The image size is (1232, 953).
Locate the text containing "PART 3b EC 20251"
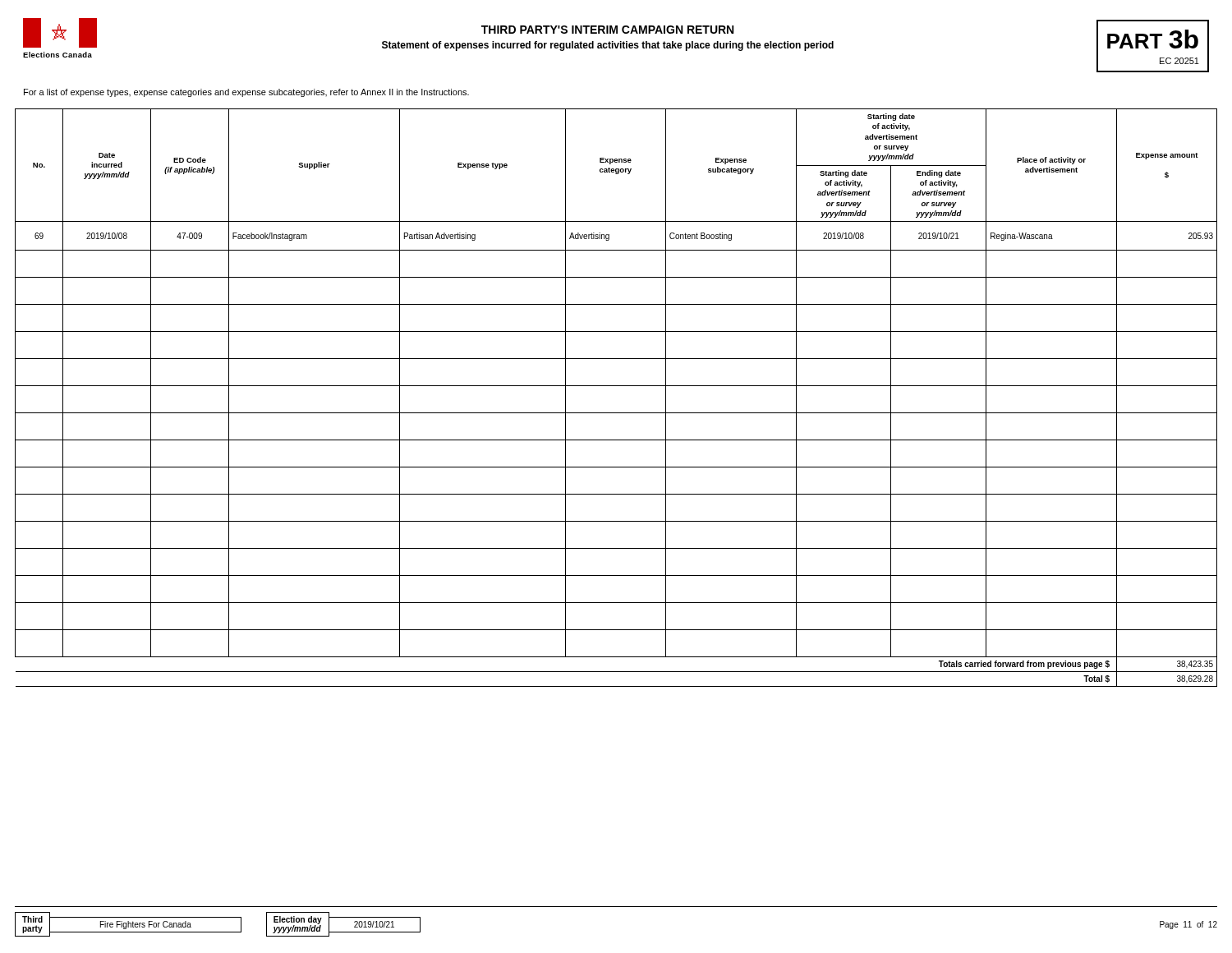(1153, 45)
